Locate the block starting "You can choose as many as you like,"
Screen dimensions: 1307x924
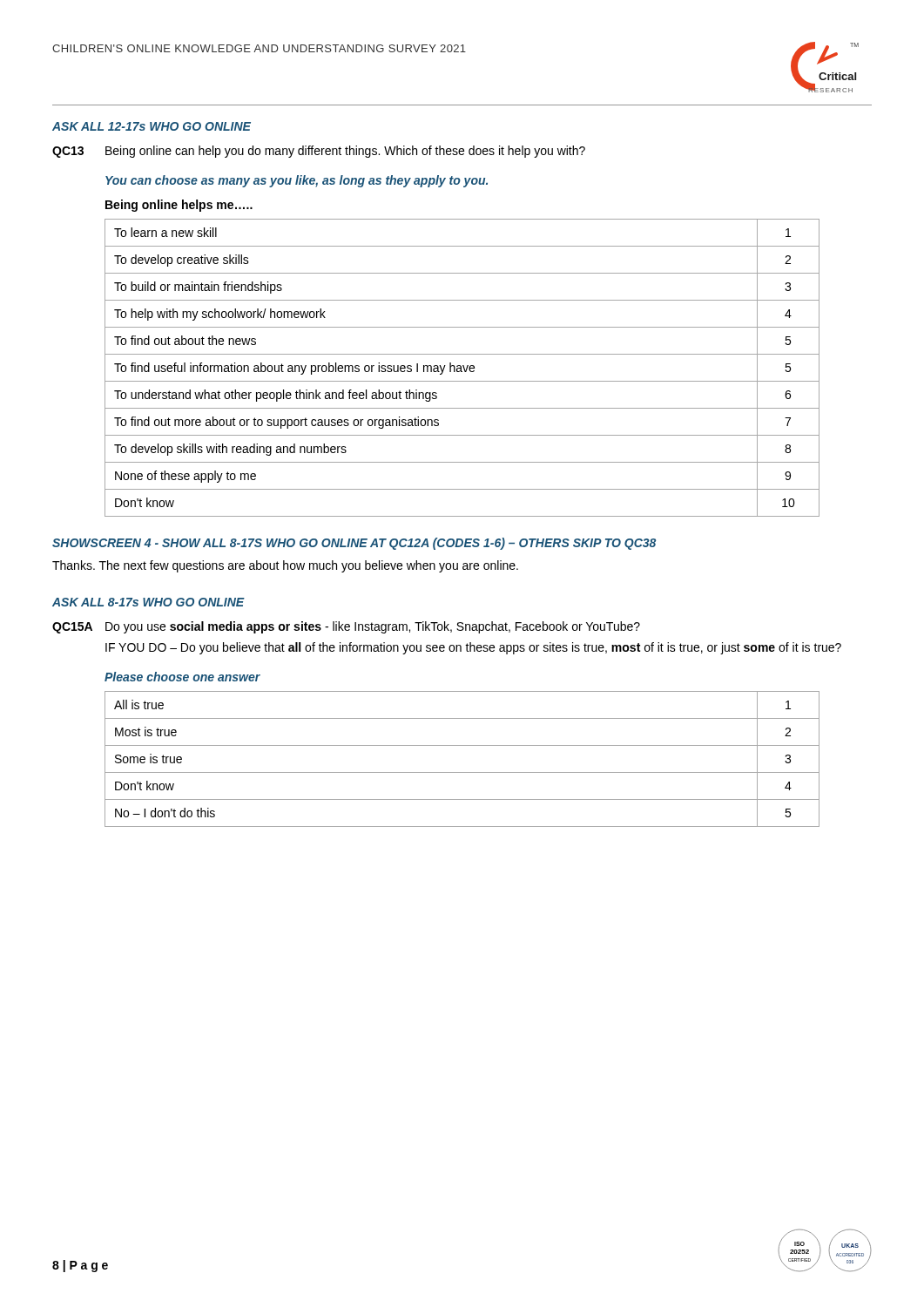(x=297, y=180)
